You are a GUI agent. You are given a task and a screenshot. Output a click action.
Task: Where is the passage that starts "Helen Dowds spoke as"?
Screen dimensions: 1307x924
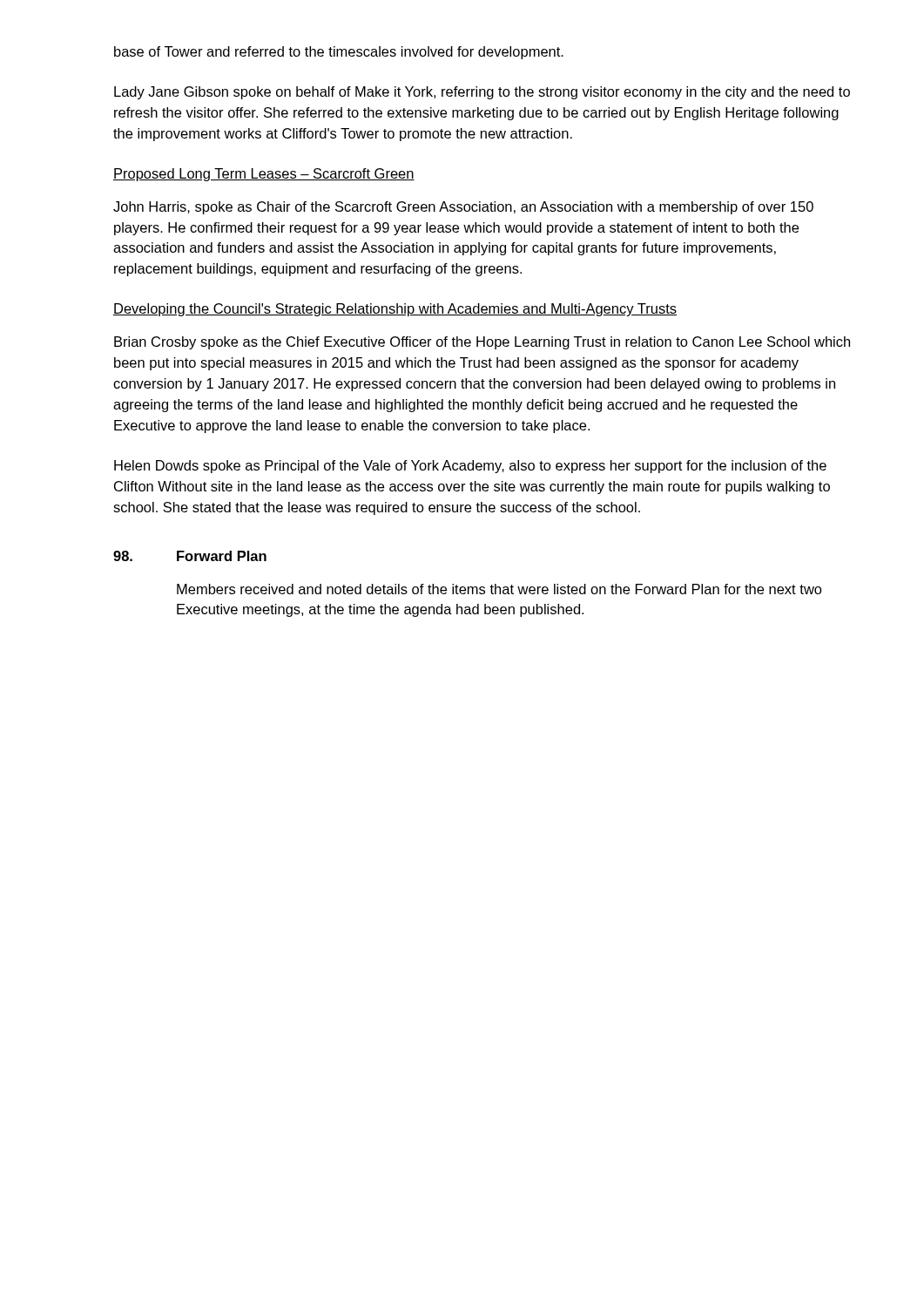[472, 486]
